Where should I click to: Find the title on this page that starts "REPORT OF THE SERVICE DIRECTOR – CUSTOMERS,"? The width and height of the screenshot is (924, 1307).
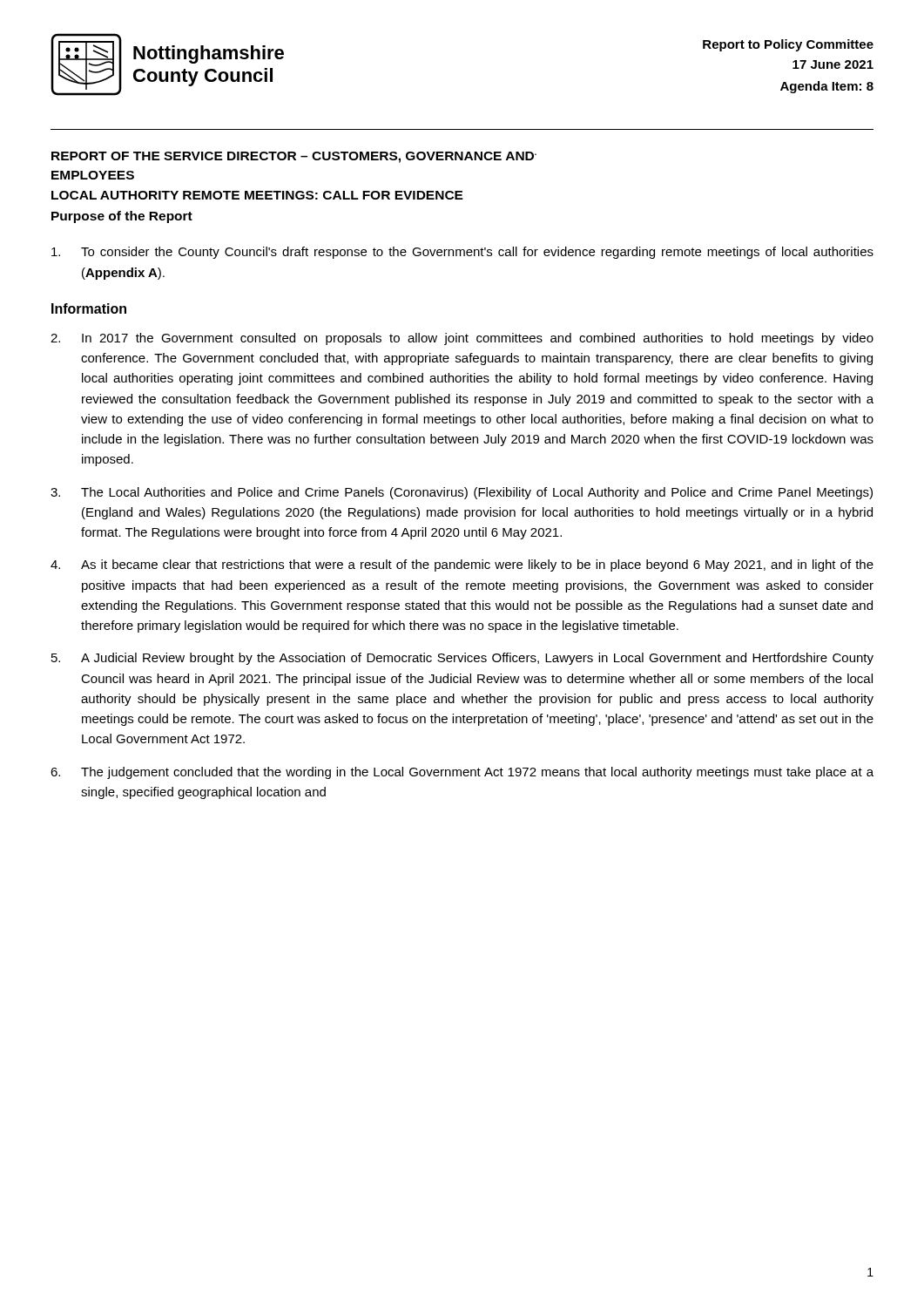(x=294, y=157)
